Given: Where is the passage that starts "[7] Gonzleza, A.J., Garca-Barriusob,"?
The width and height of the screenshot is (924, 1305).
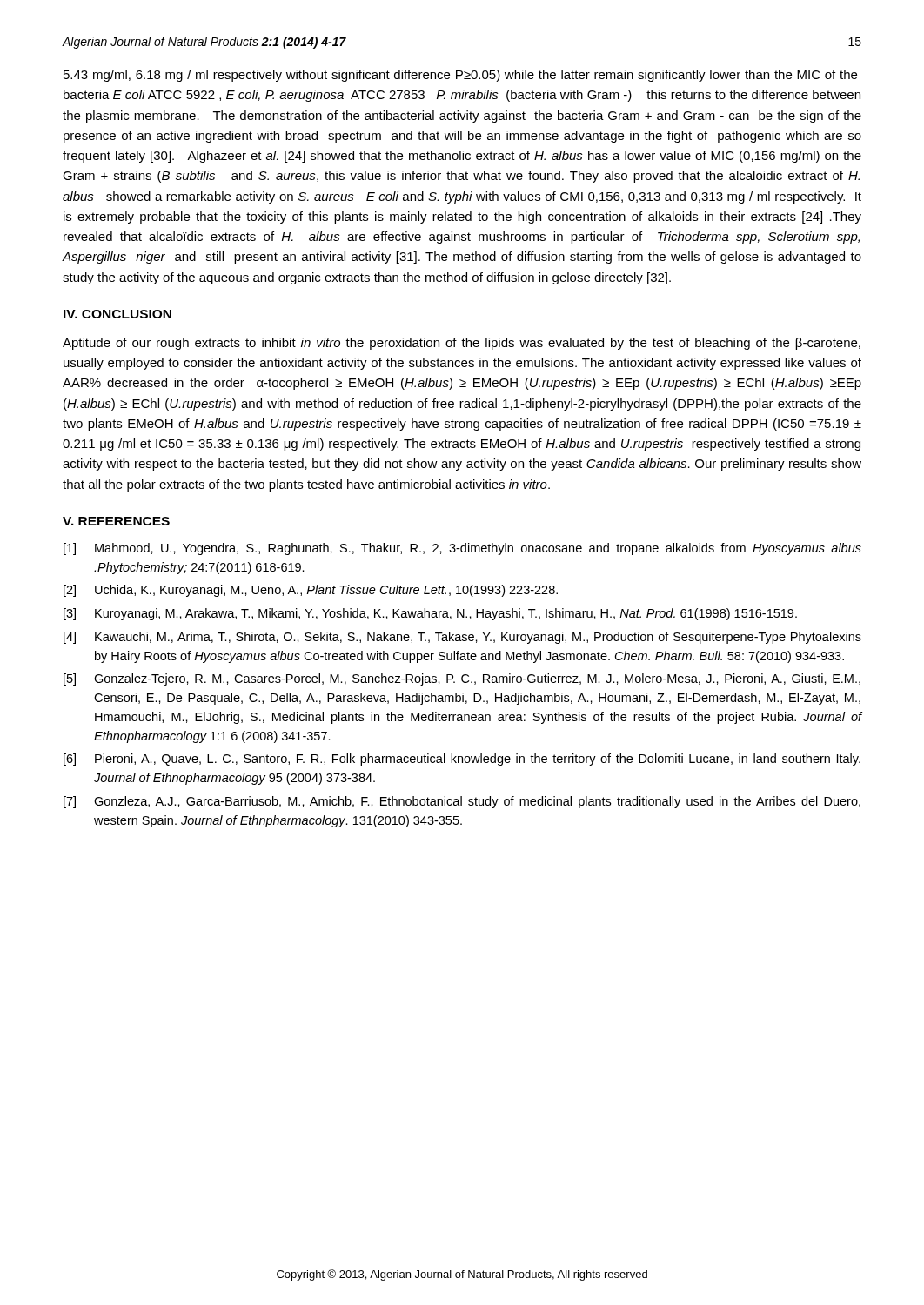Looking at the screenshot, I should click(x=462, y=811).
